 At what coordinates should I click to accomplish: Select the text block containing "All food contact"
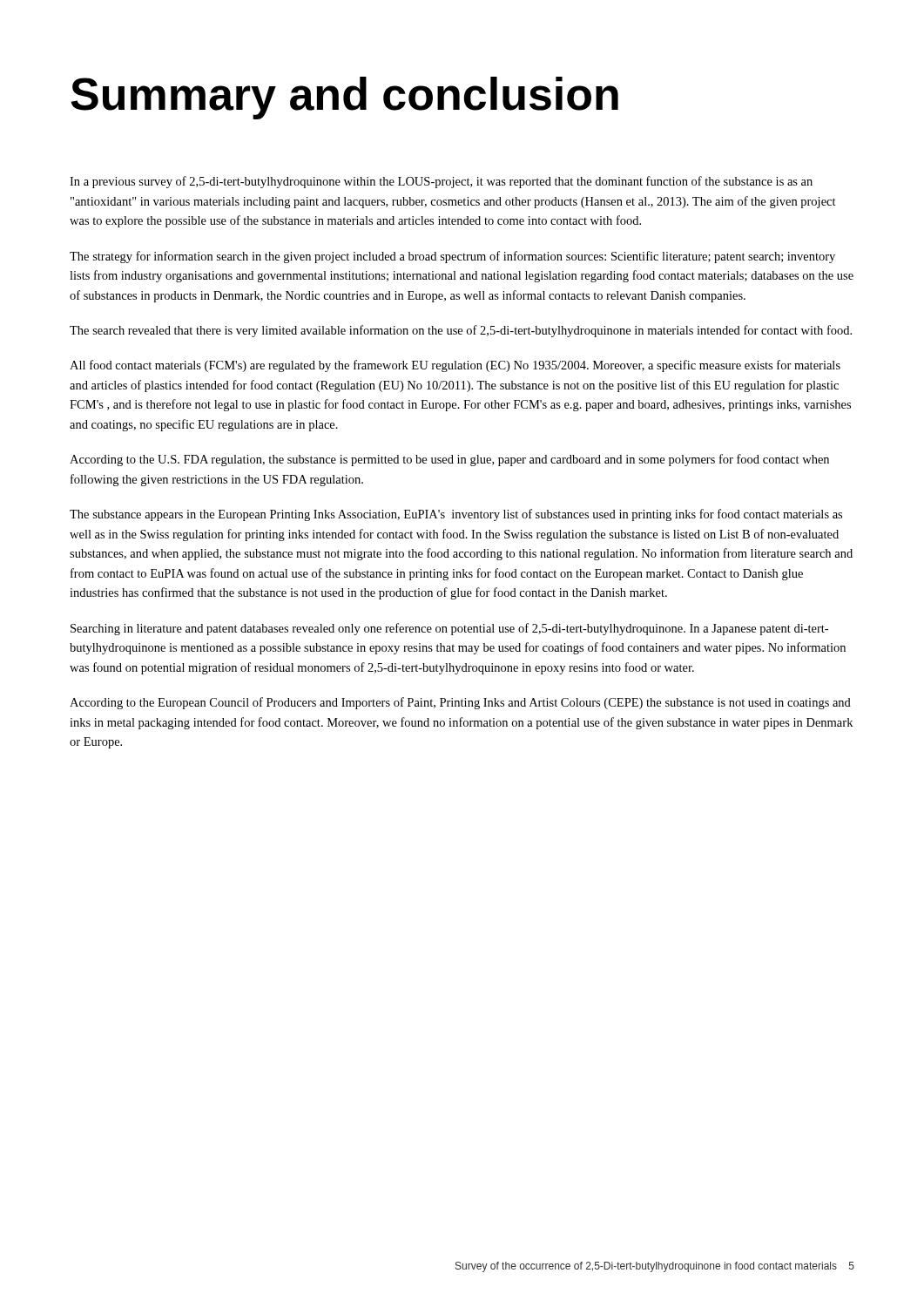coord(461,395)
